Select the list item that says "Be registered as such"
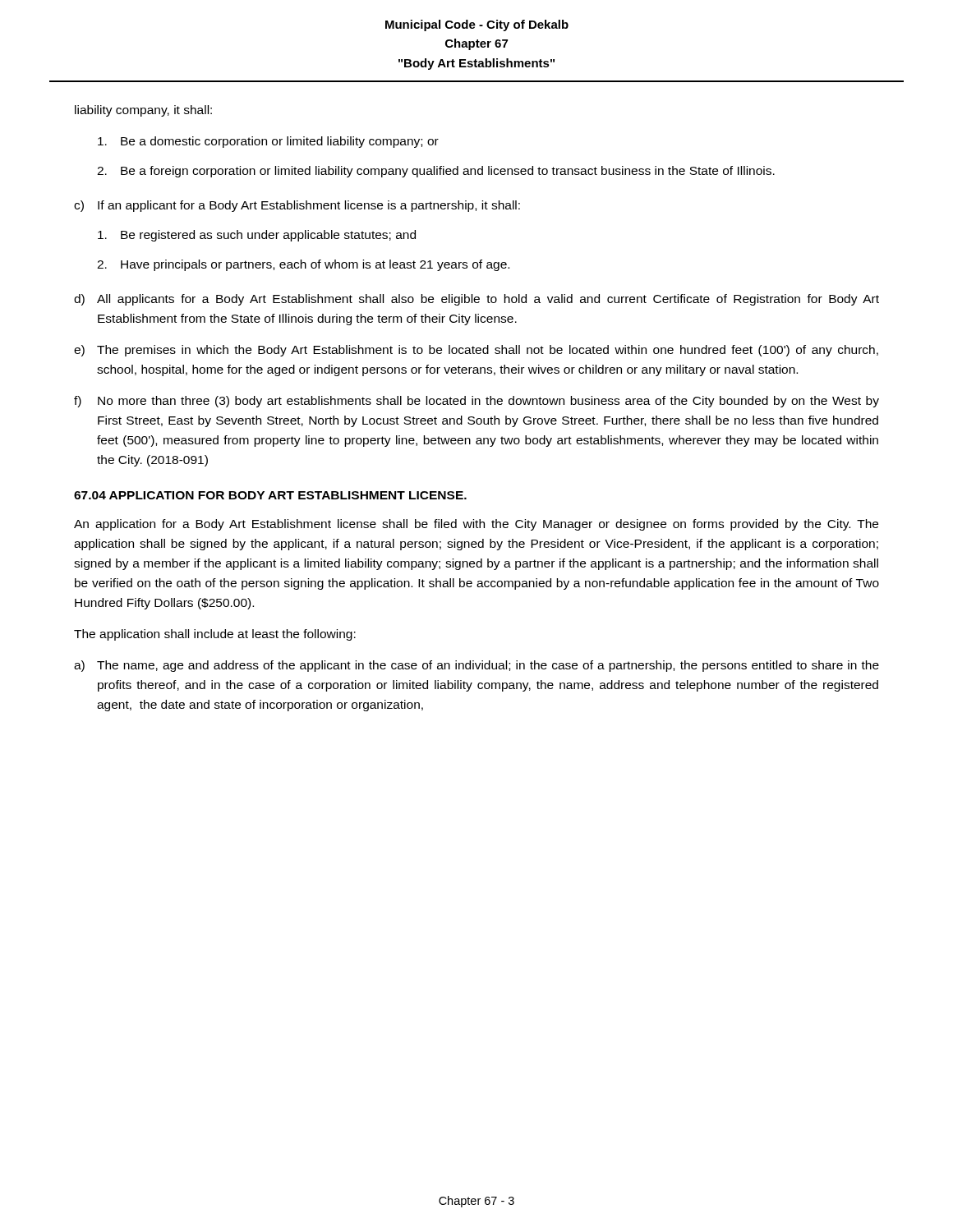The width and height of the screenshot is (953, 1232). (257, 235)
